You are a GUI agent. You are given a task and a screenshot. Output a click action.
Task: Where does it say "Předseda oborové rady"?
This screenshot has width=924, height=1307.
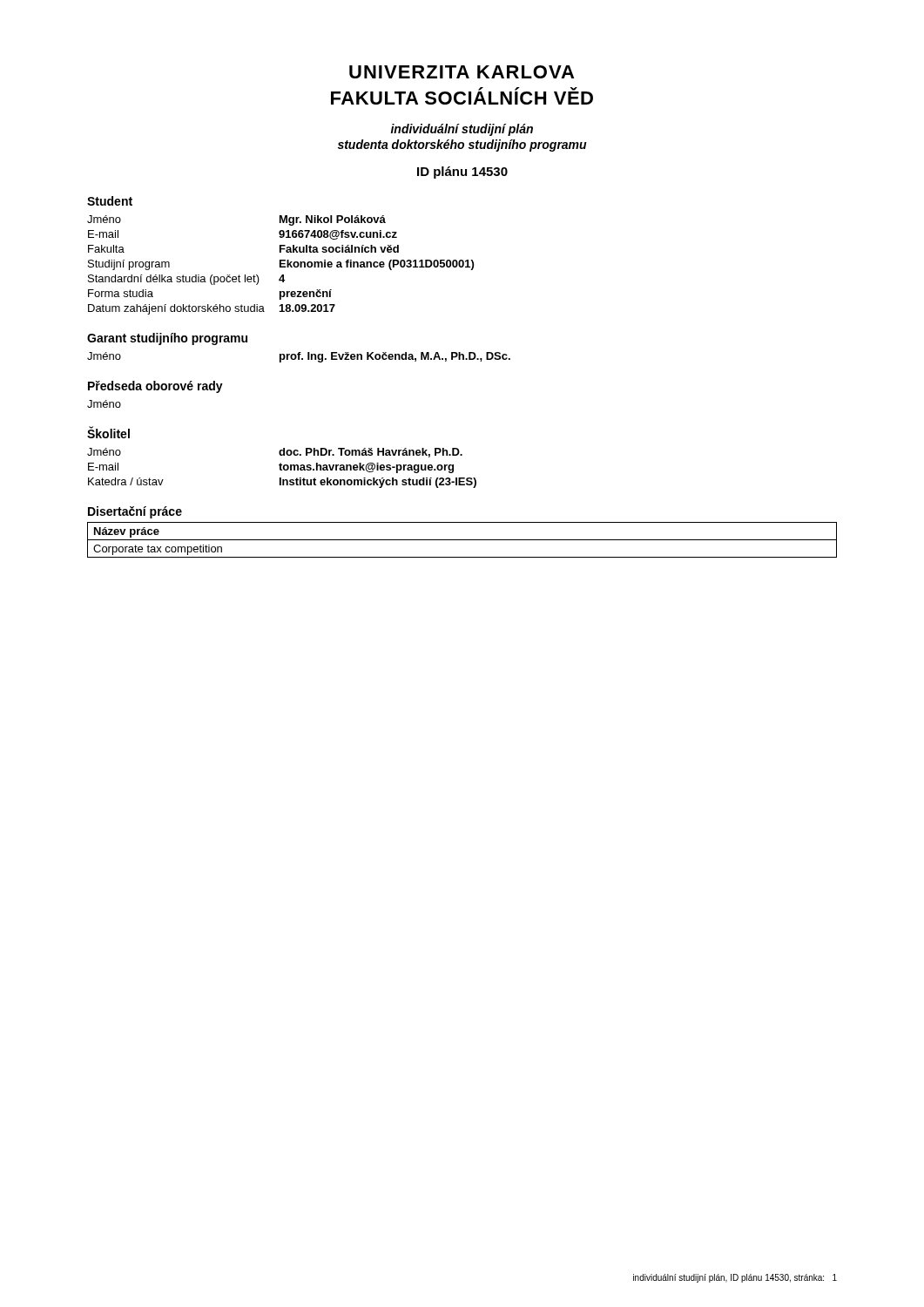pyautogui.click(x=155, y=386)
